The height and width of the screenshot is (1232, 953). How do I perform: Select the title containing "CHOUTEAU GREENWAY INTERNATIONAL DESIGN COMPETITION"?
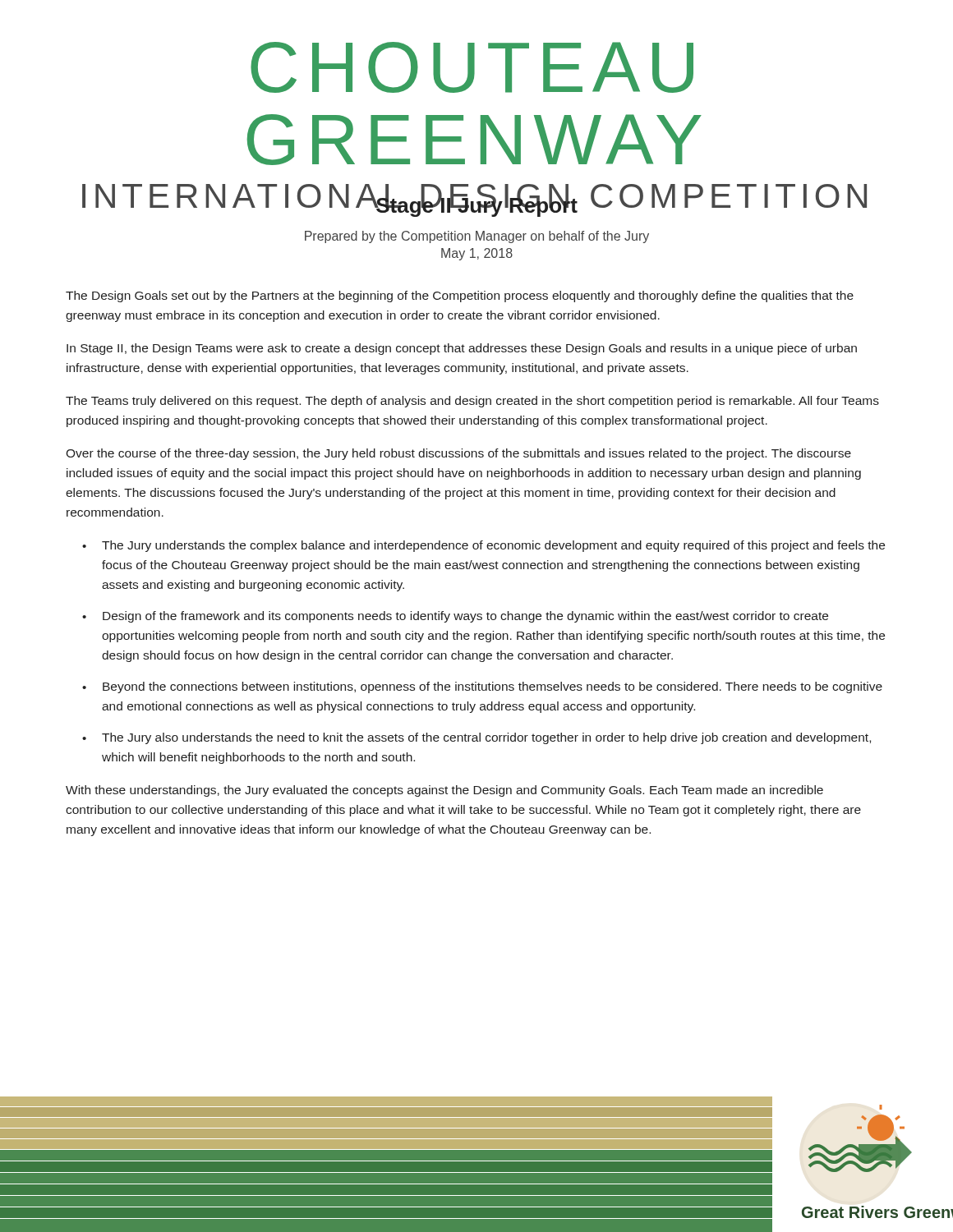click(x=476, y=122)
